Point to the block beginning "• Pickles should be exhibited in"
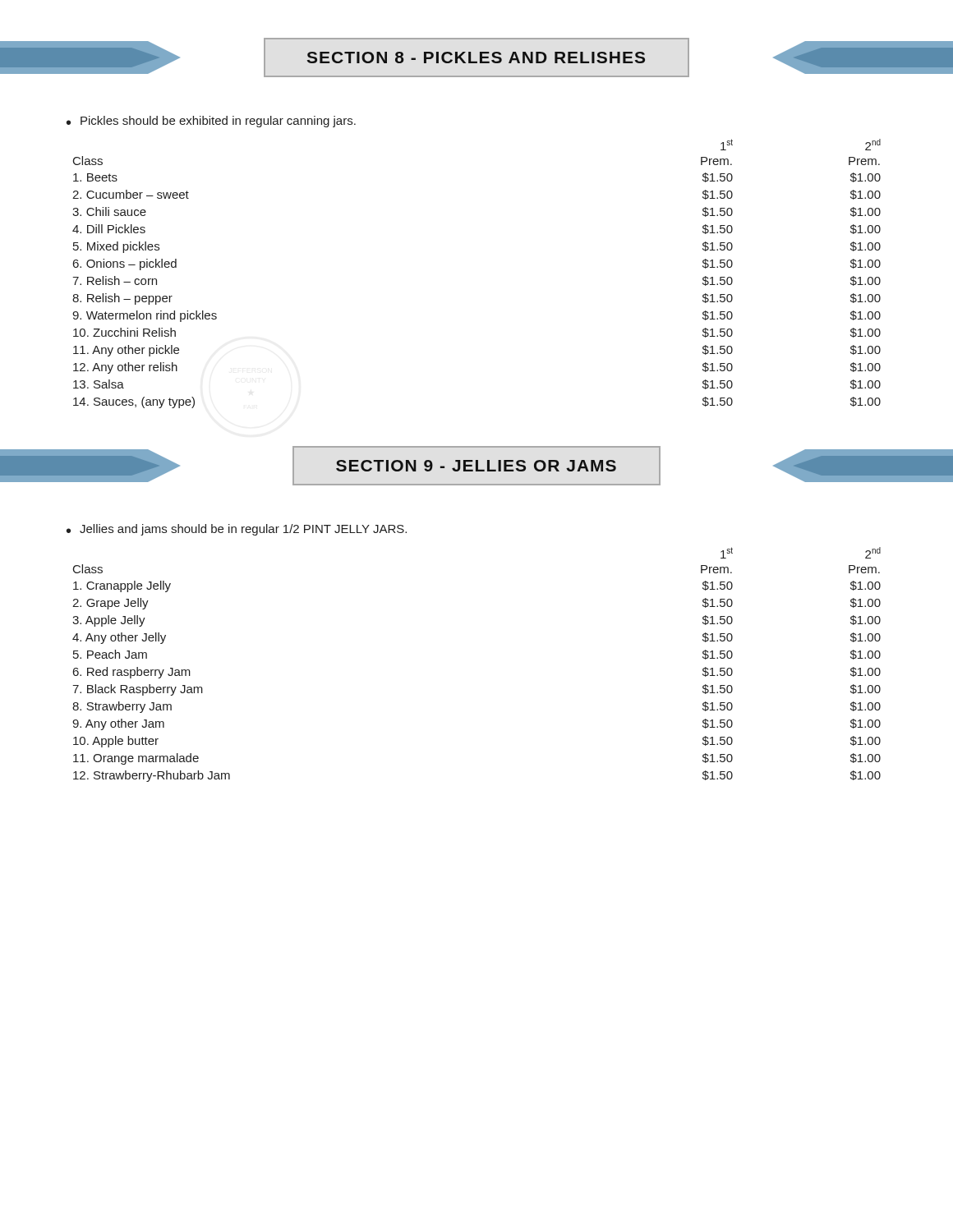Viewport: 953px width, 1232px height. (211, 122)
